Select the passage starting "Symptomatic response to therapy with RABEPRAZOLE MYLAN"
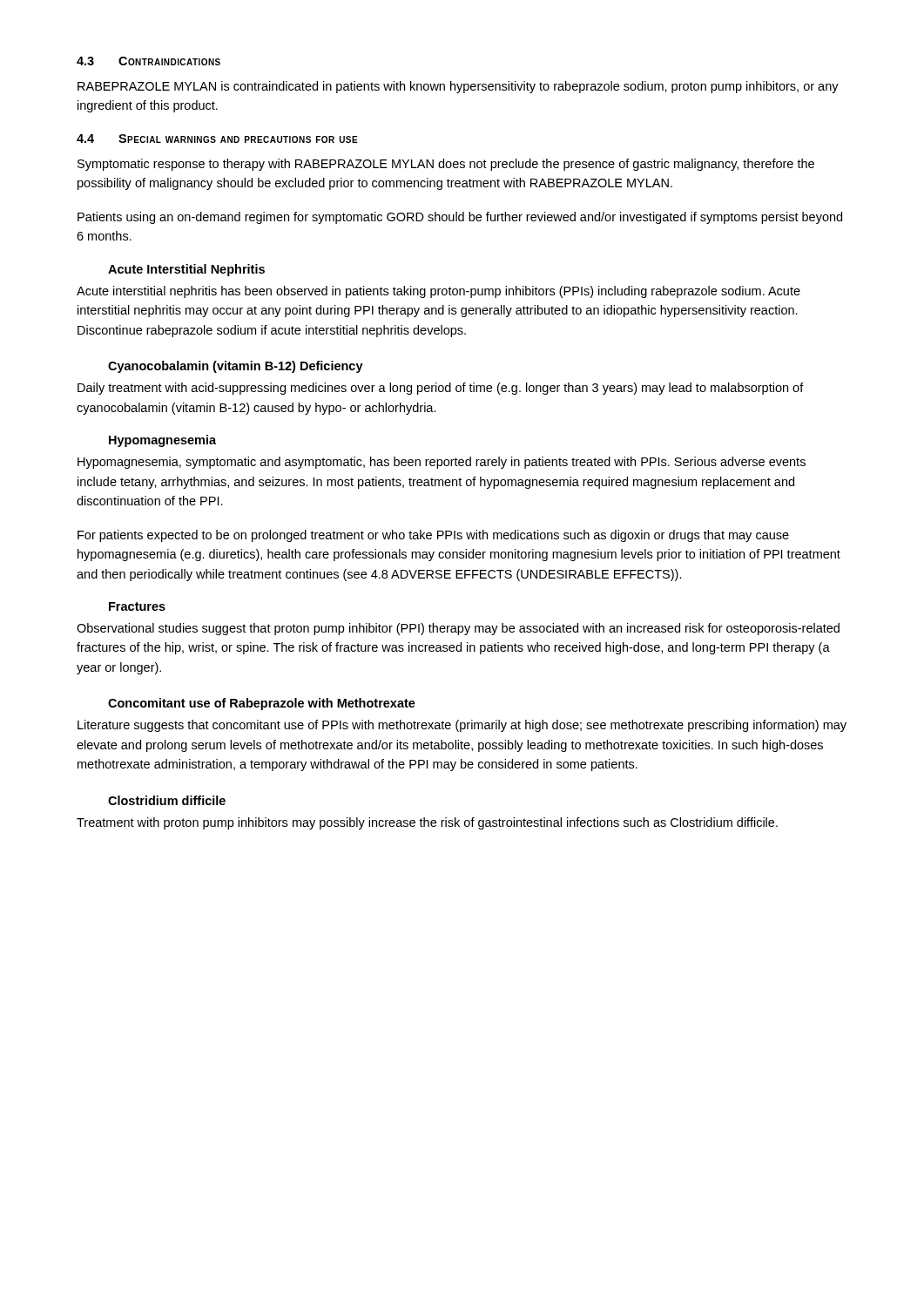Screen dimensions: 1307x924 pyautogui.click(x=446, y=174)
